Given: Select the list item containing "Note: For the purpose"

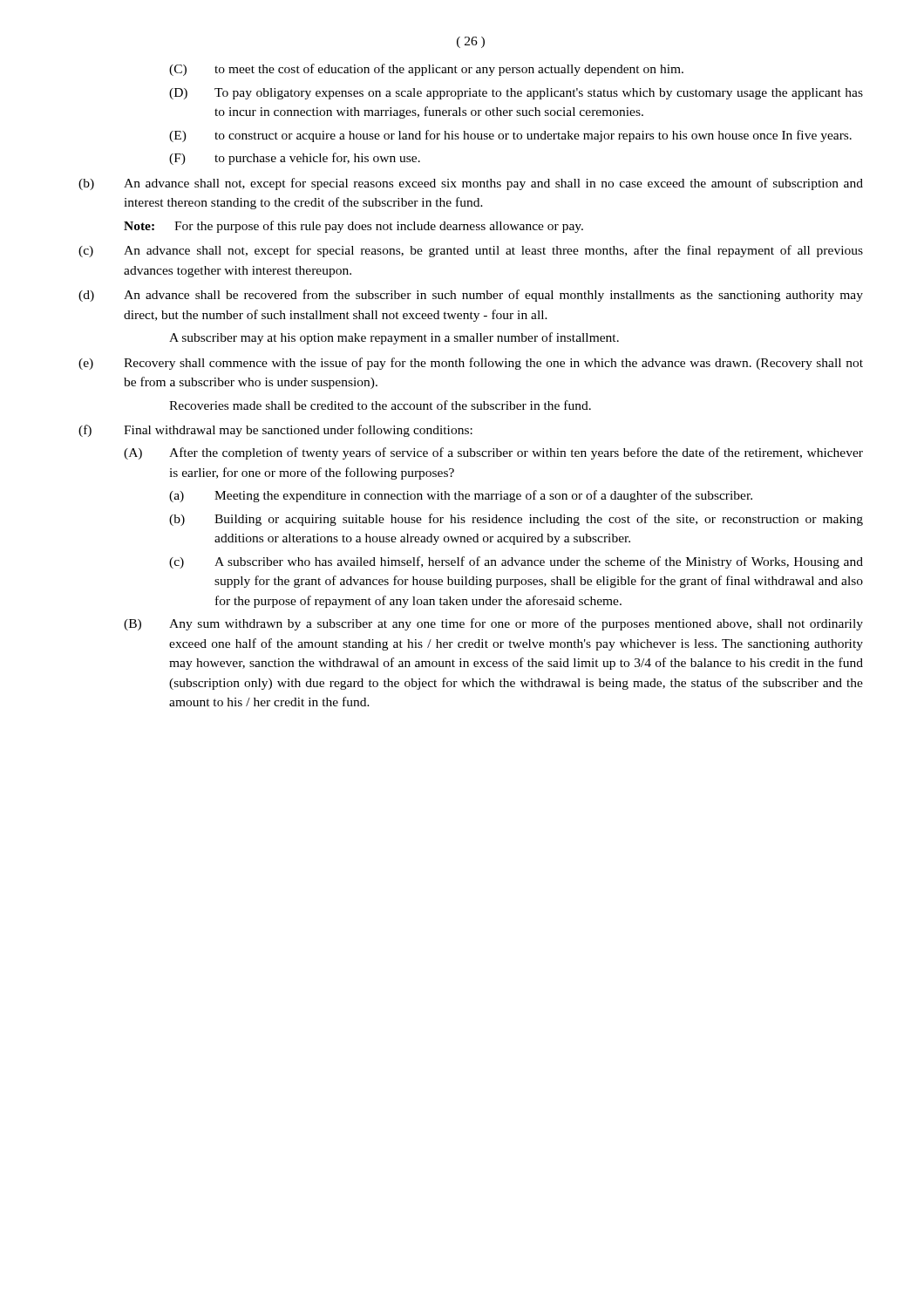Looking at the screenshot, I should coord(493,226).
